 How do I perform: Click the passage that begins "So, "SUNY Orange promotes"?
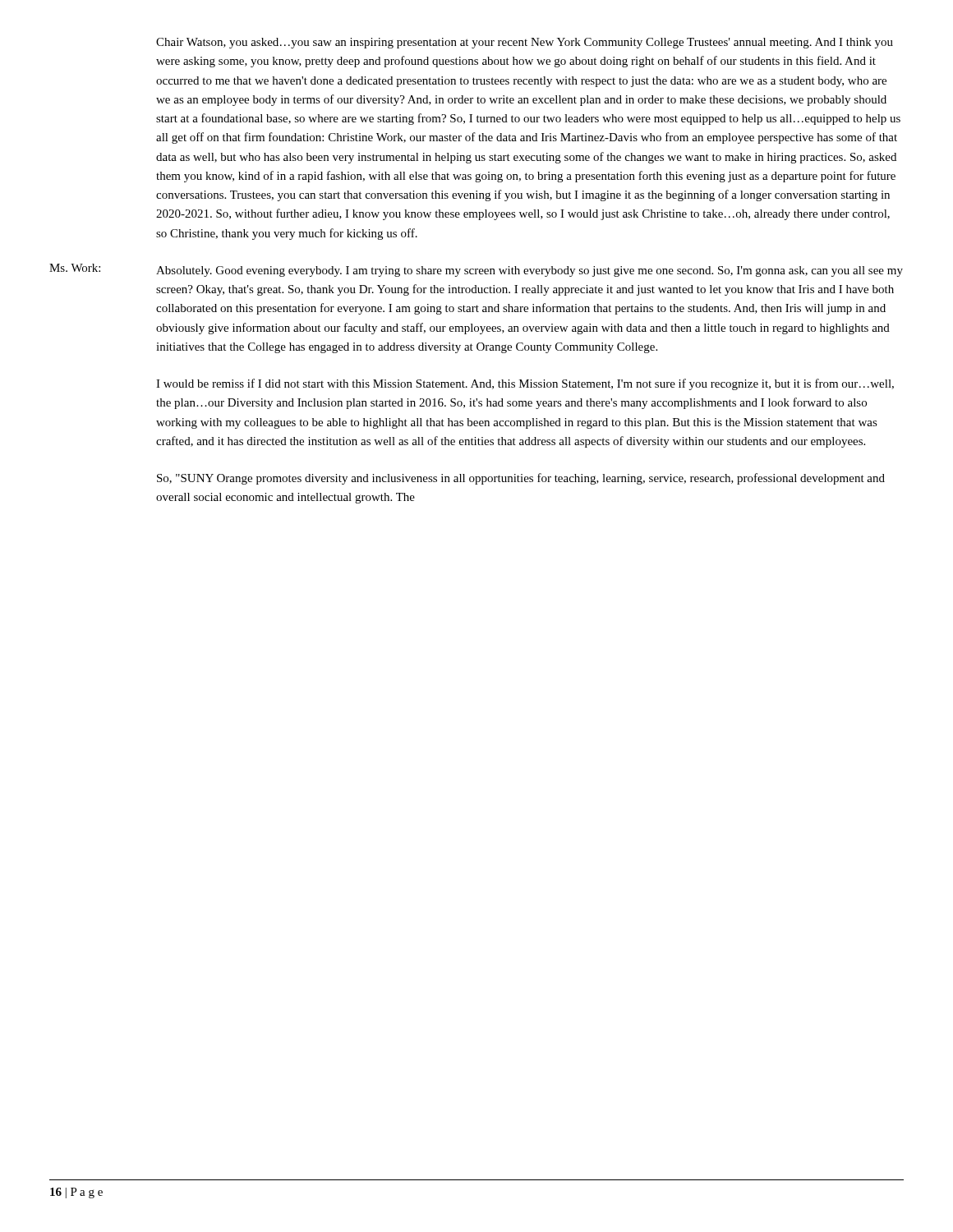[520, 488]
